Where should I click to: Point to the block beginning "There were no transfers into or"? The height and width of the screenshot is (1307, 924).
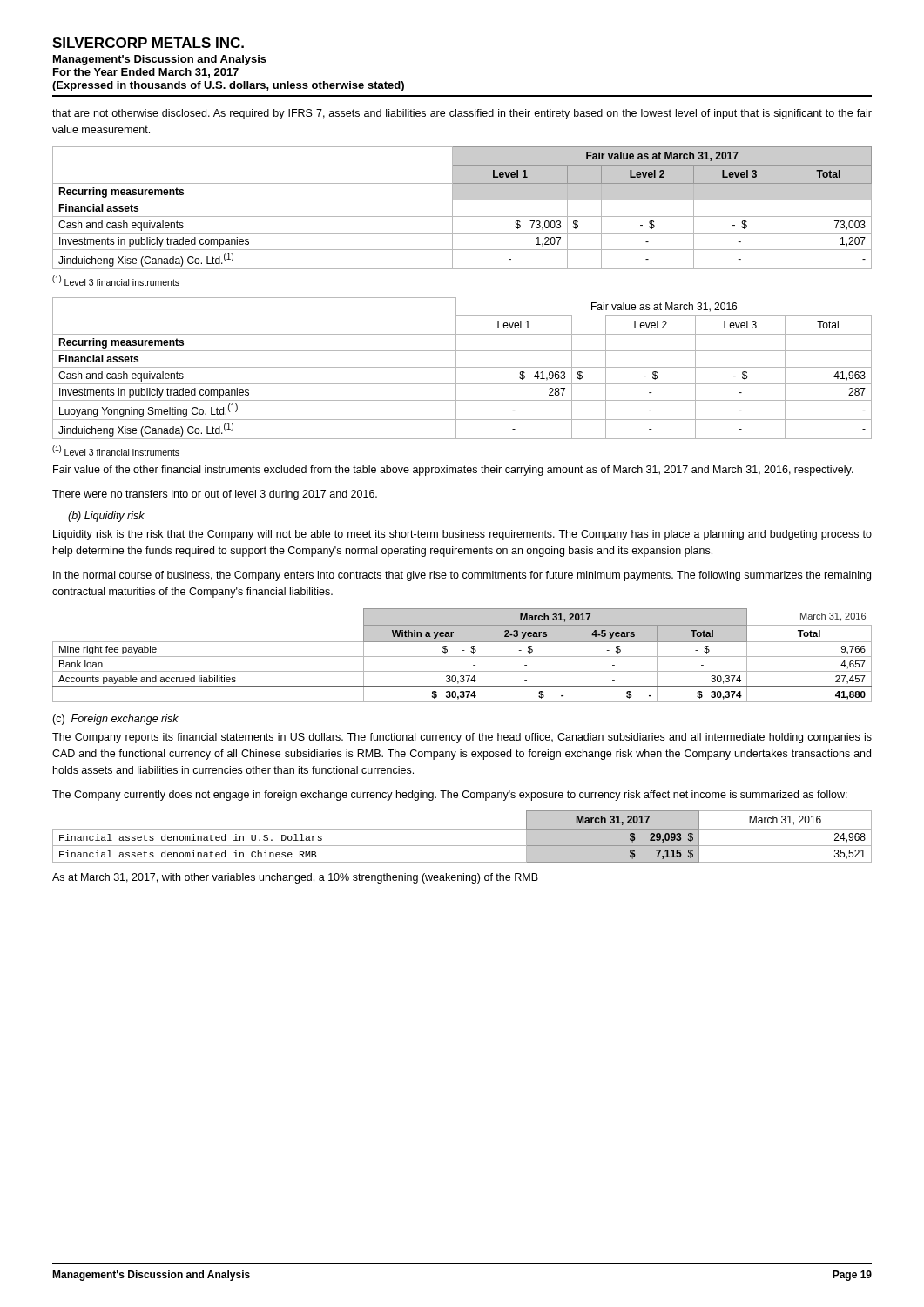(x=215, y=494)
